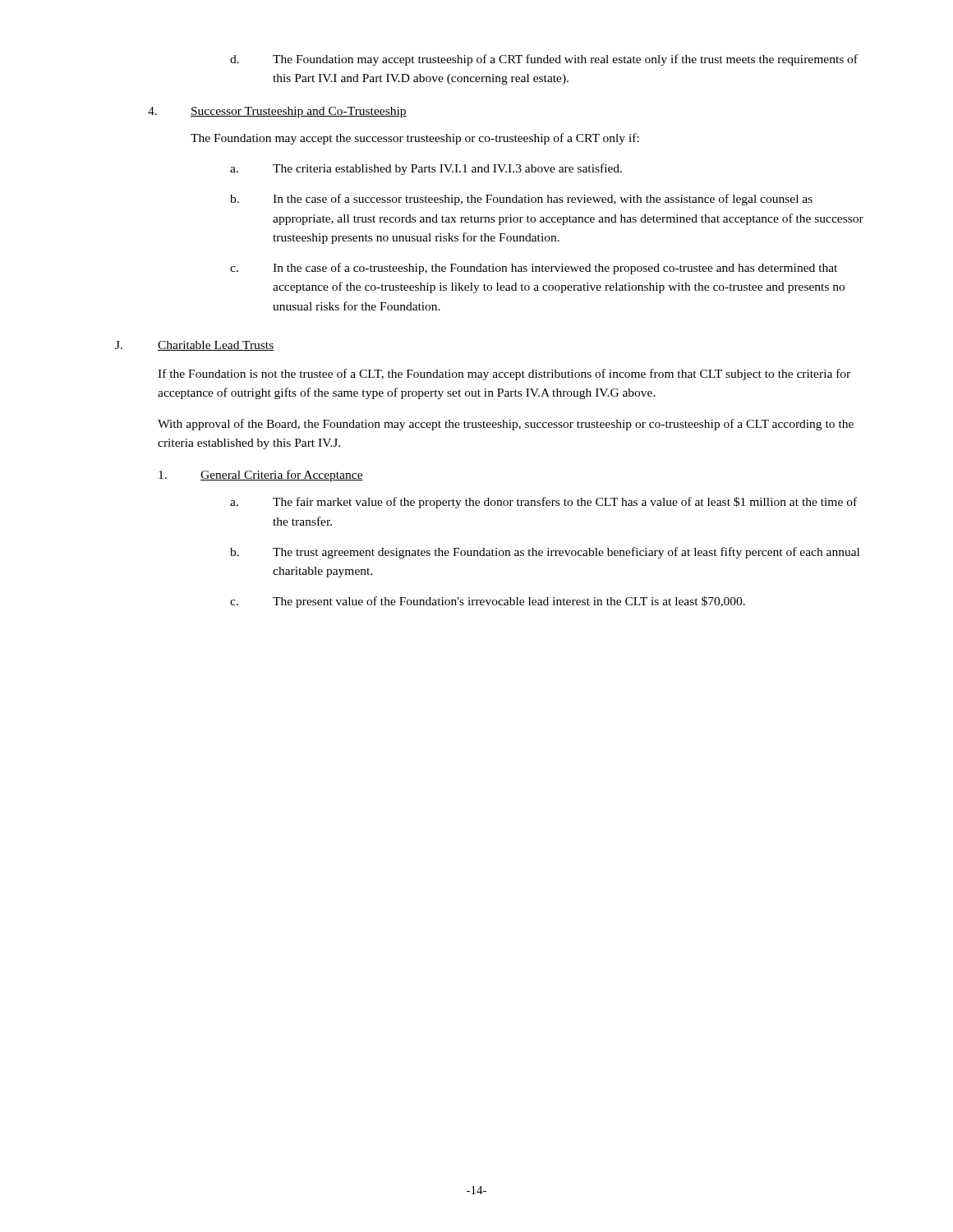Locate the text "General Criteria for Acceptance"
The image size is (953, 1232).
pos(261,476)
